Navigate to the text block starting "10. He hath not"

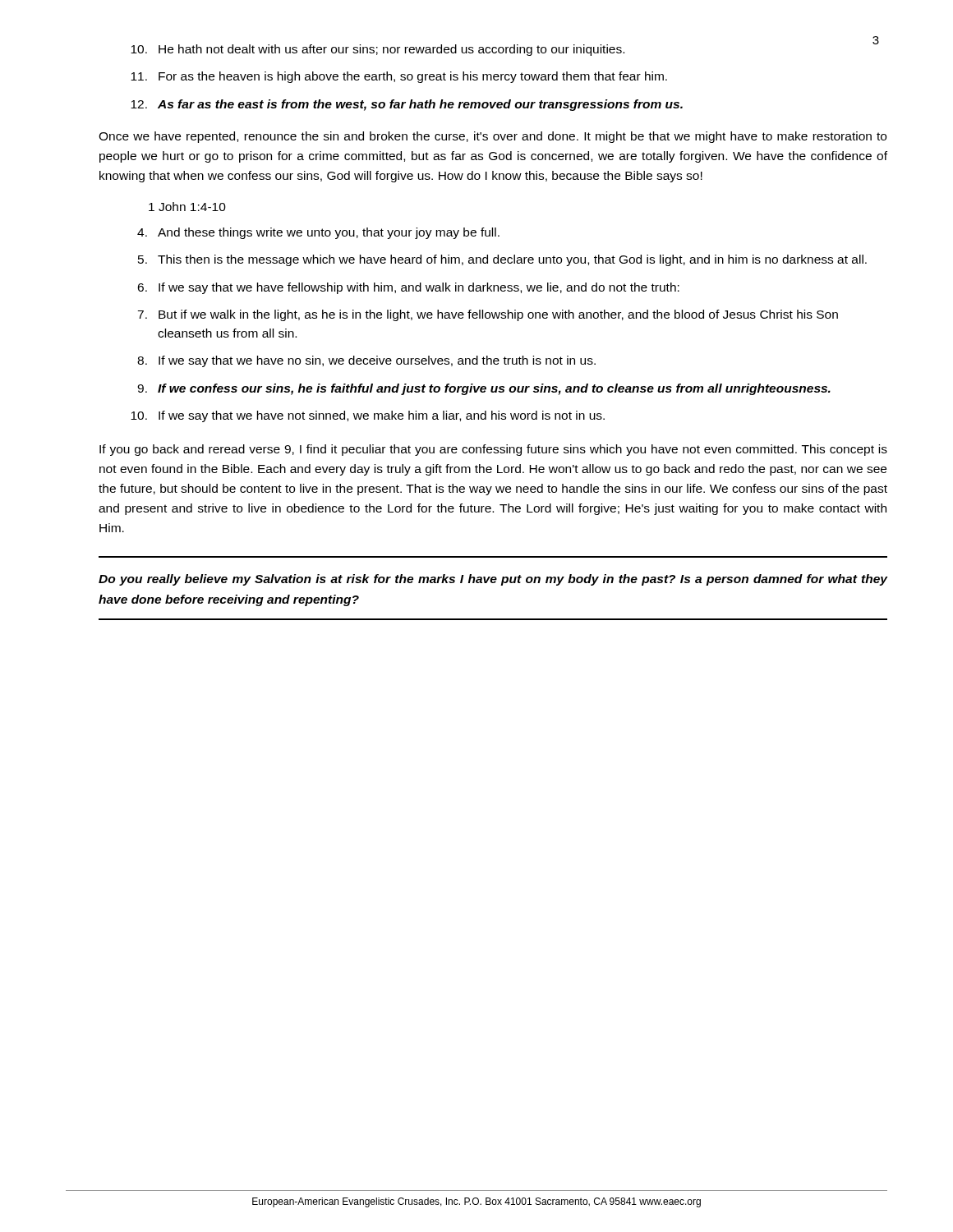pos(493,49)
